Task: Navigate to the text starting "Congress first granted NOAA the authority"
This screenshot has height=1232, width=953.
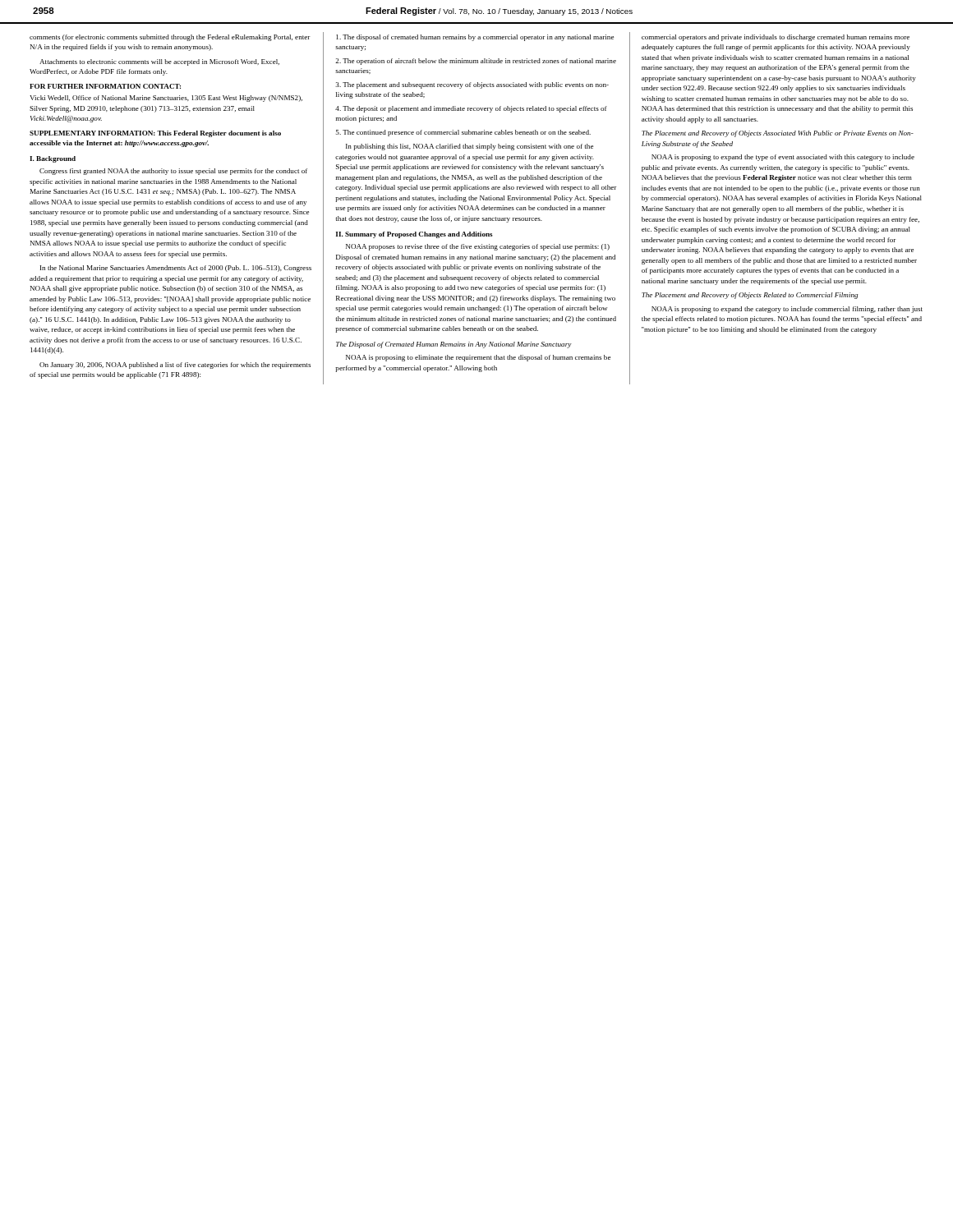Action: (171, 273)
